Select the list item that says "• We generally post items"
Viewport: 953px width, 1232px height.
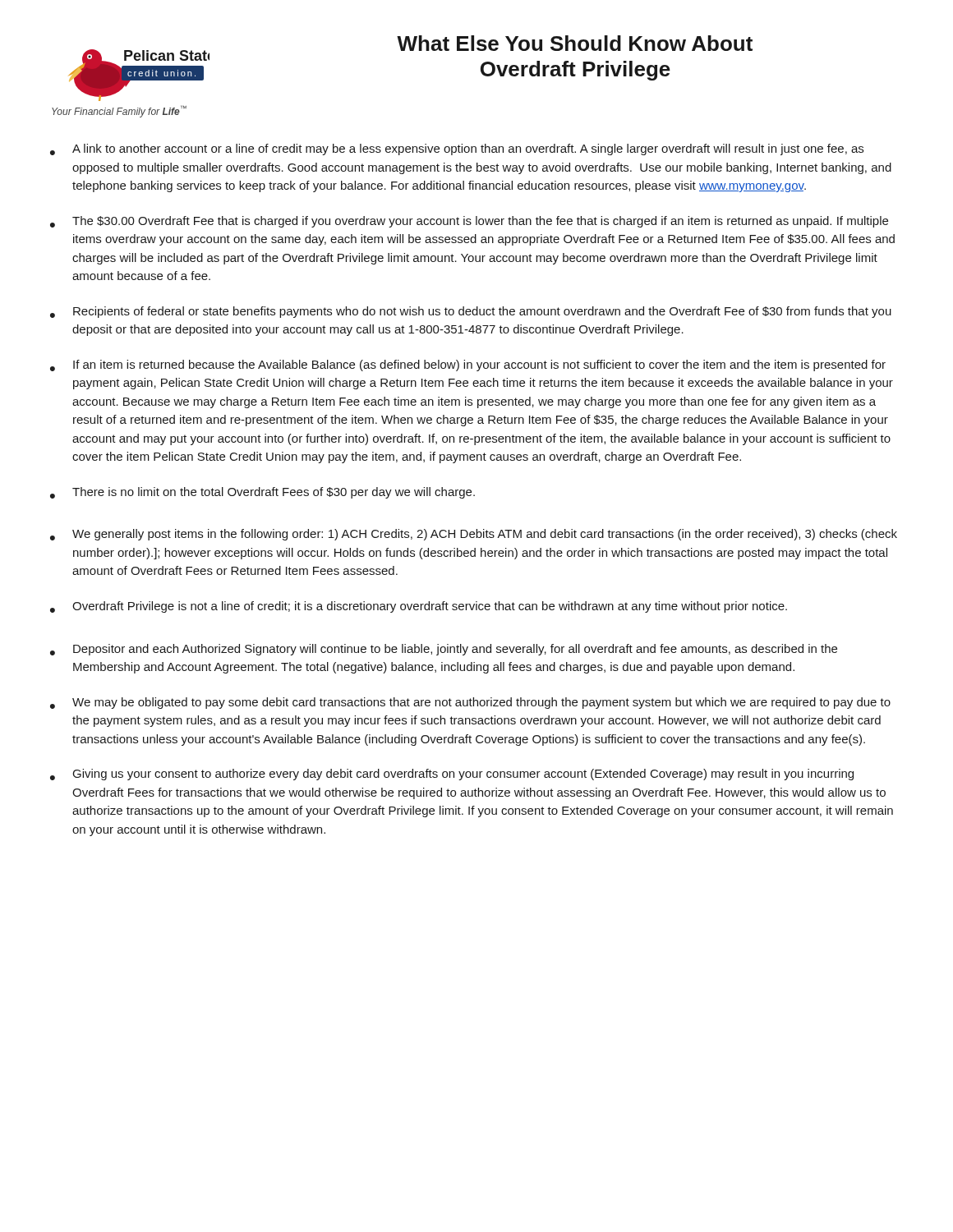(x=476, y=553)
